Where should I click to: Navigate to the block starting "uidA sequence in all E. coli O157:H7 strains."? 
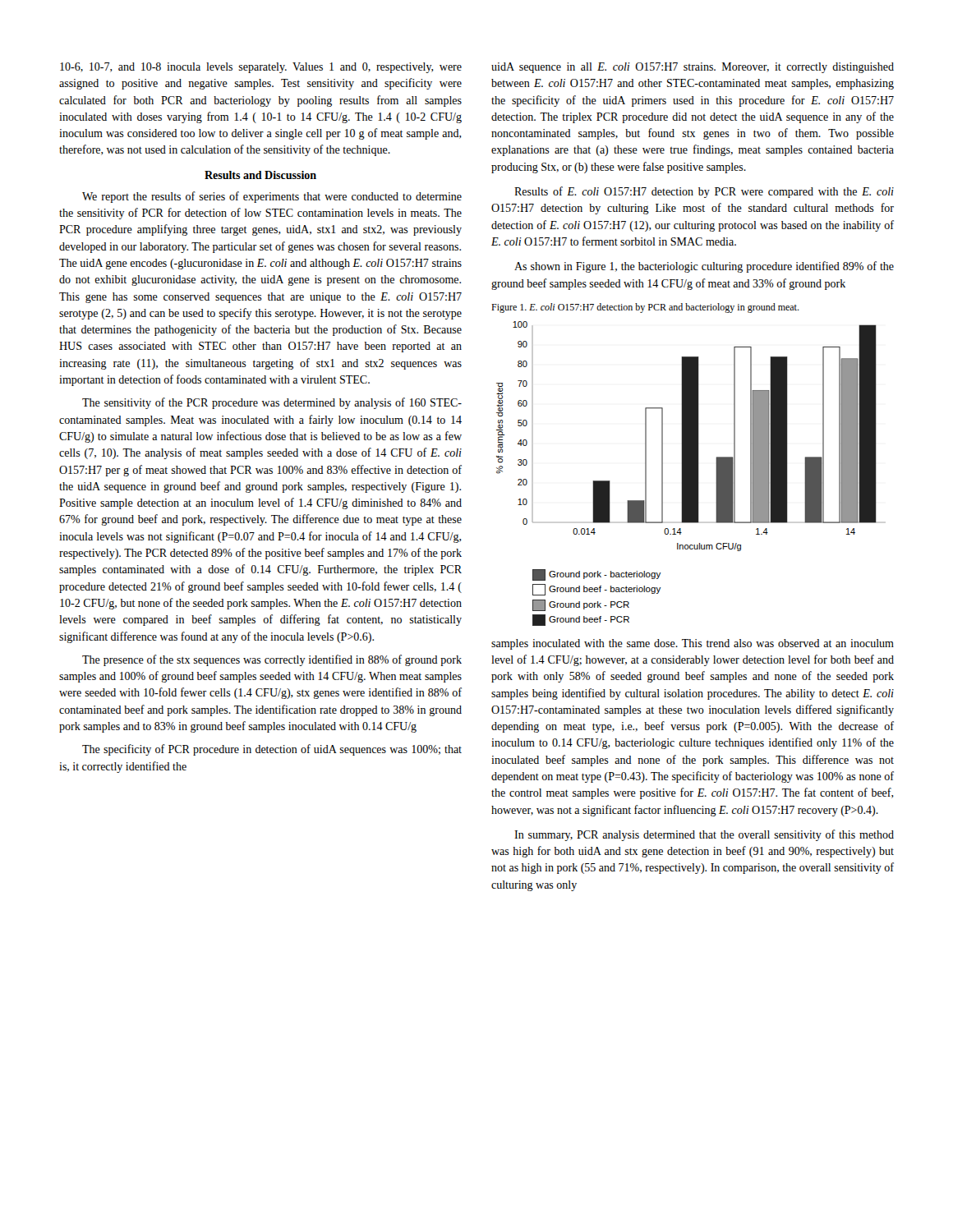tap(693, 117)
